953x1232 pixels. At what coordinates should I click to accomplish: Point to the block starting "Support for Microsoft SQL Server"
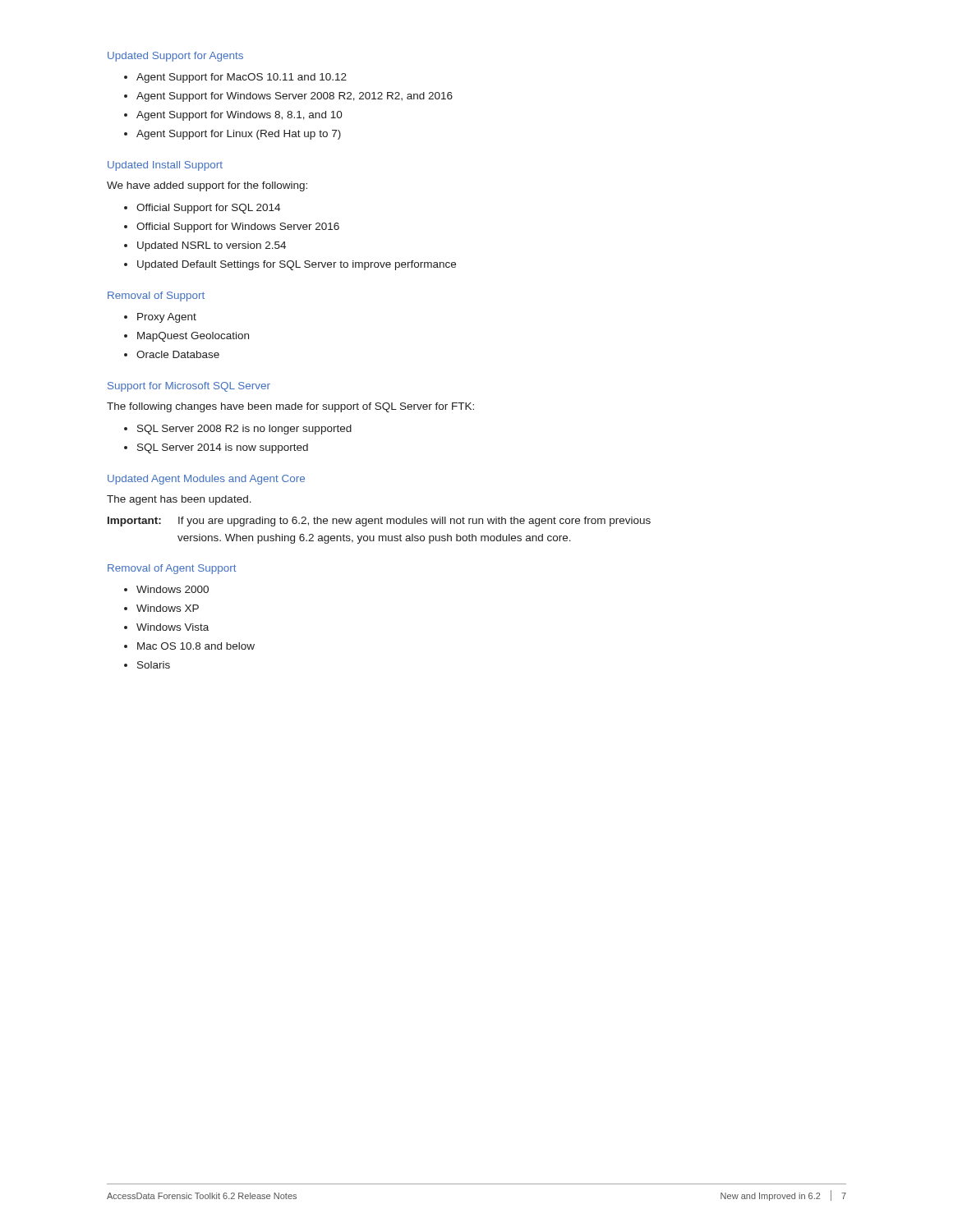click(189, 385)
